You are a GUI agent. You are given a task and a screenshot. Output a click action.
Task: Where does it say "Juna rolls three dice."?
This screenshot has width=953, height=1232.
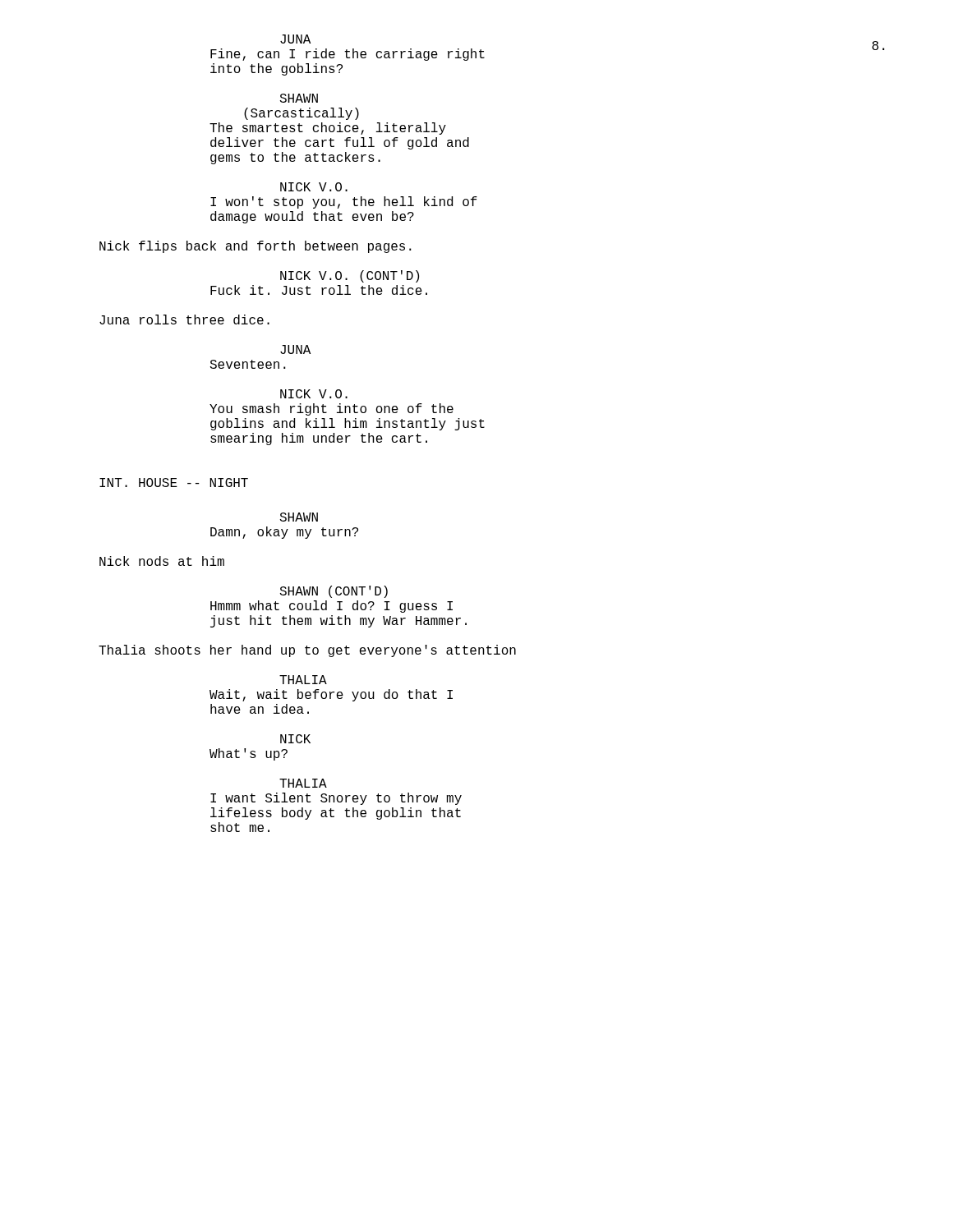(x=185, y=321)
